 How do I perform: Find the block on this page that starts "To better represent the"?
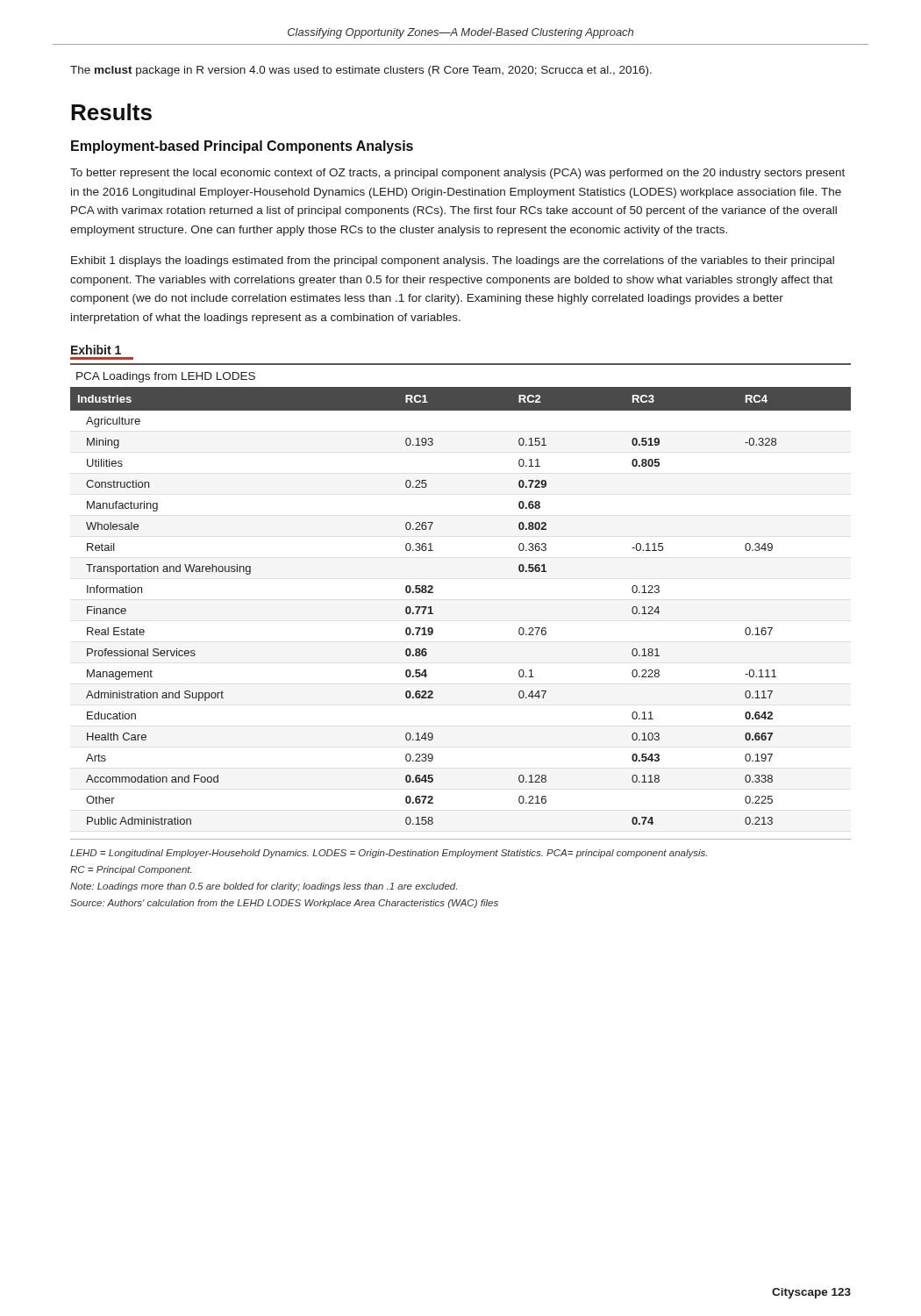pos(458,201)
